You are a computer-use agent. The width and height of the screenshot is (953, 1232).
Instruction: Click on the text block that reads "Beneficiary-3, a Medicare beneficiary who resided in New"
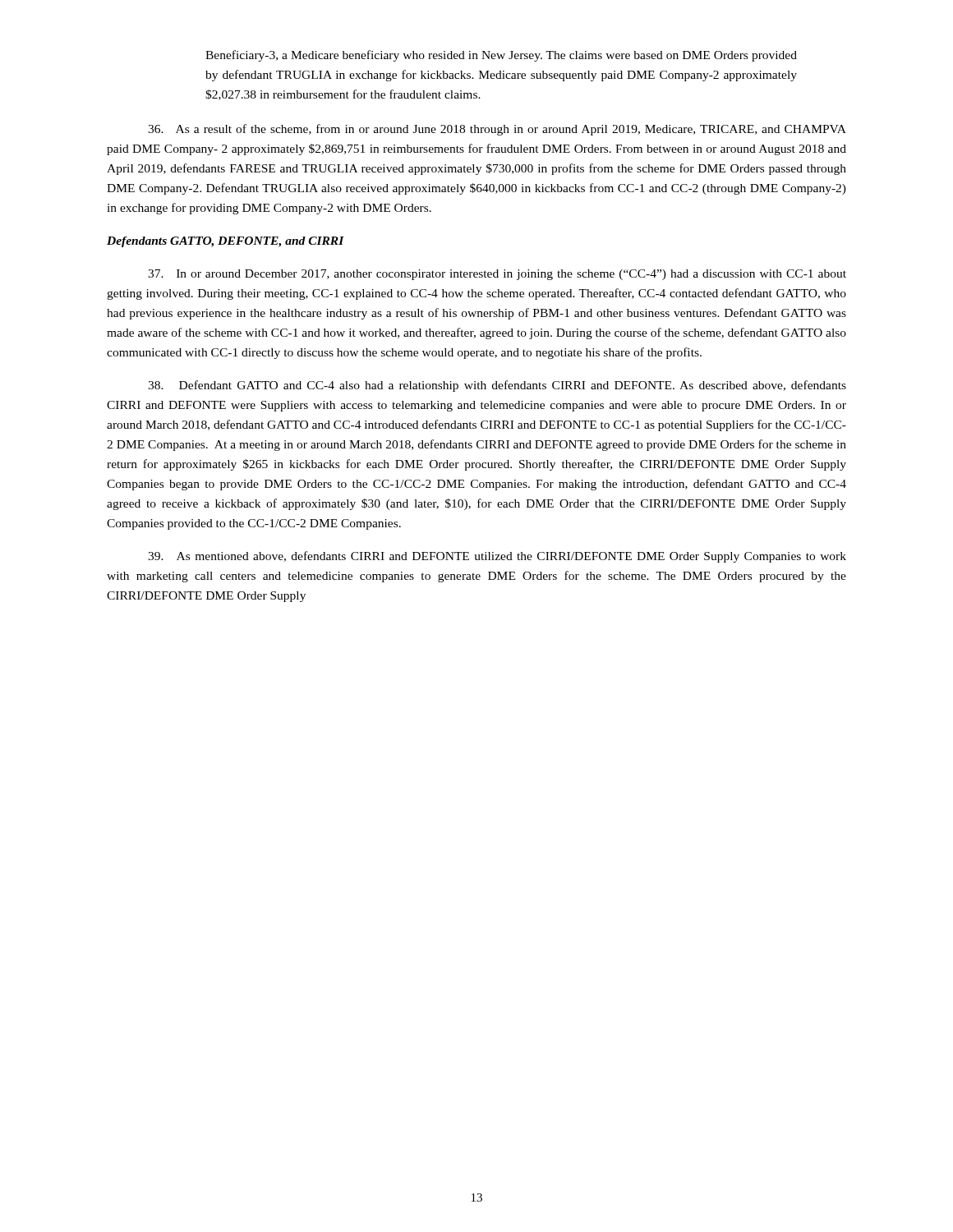point(501,74)
